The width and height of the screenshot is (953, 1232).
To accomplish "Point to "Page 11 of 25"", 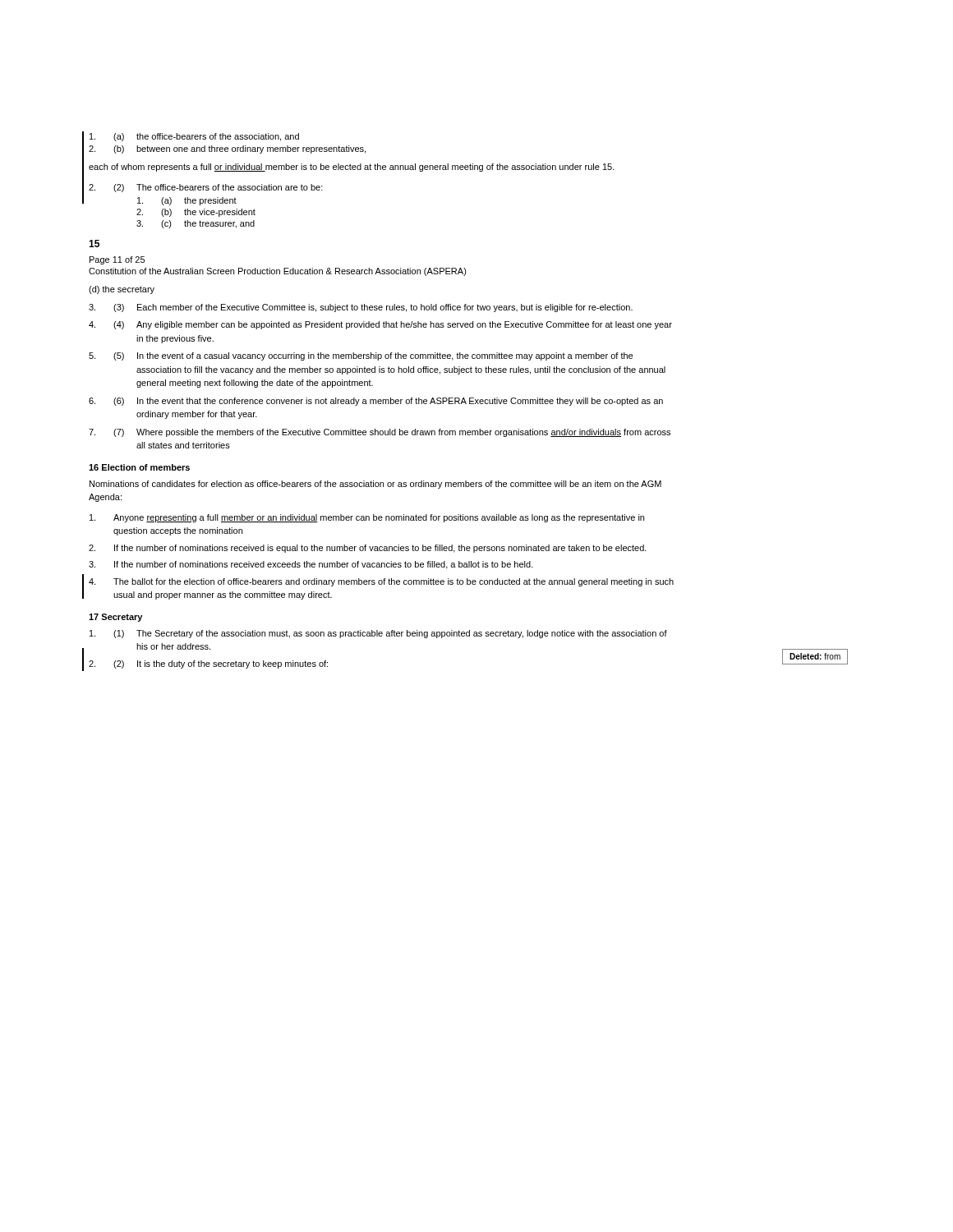I will coord(117,259).
